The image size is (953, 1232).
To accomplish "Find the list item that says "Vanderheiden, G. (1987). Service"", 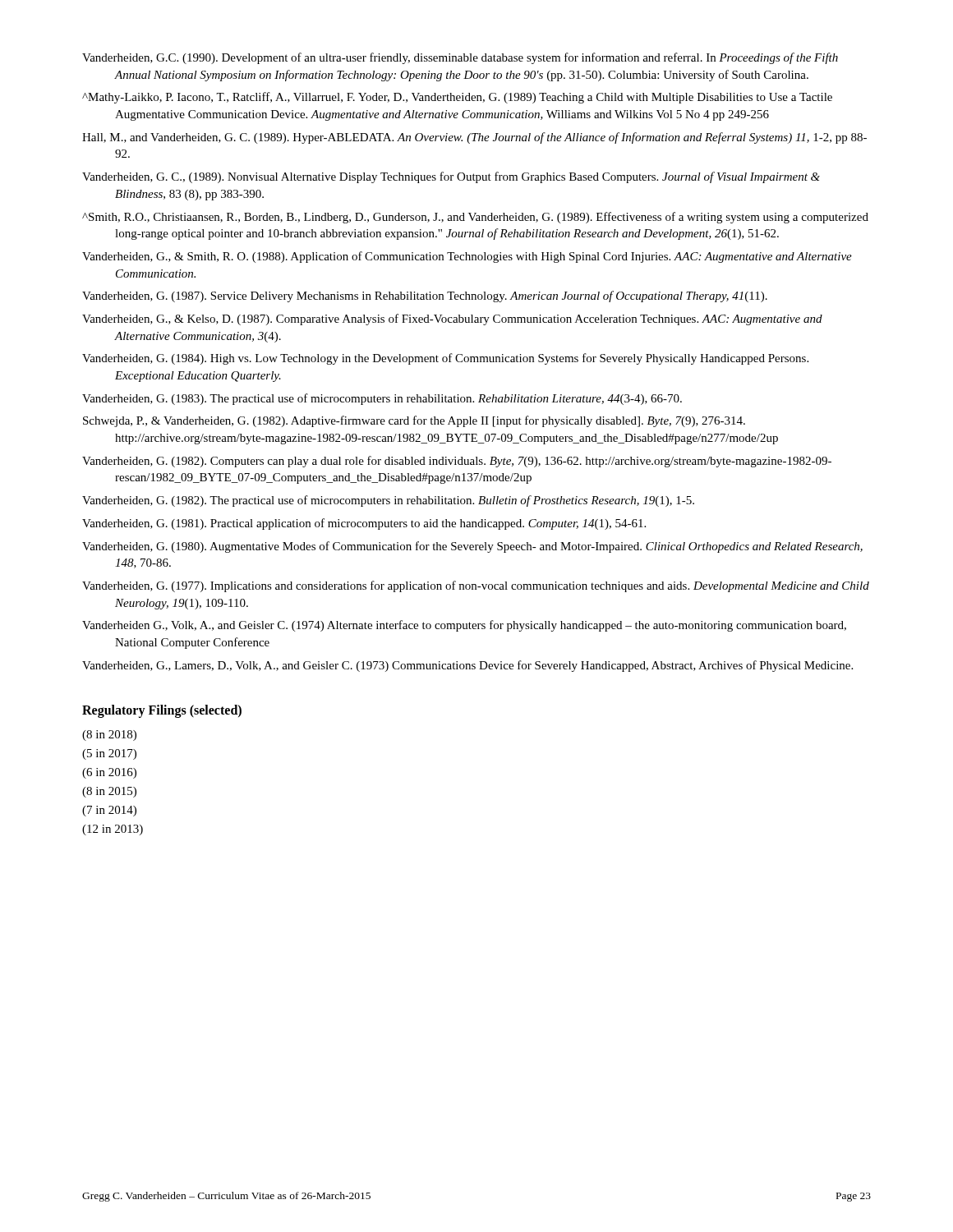I will [x=425, y=296].
